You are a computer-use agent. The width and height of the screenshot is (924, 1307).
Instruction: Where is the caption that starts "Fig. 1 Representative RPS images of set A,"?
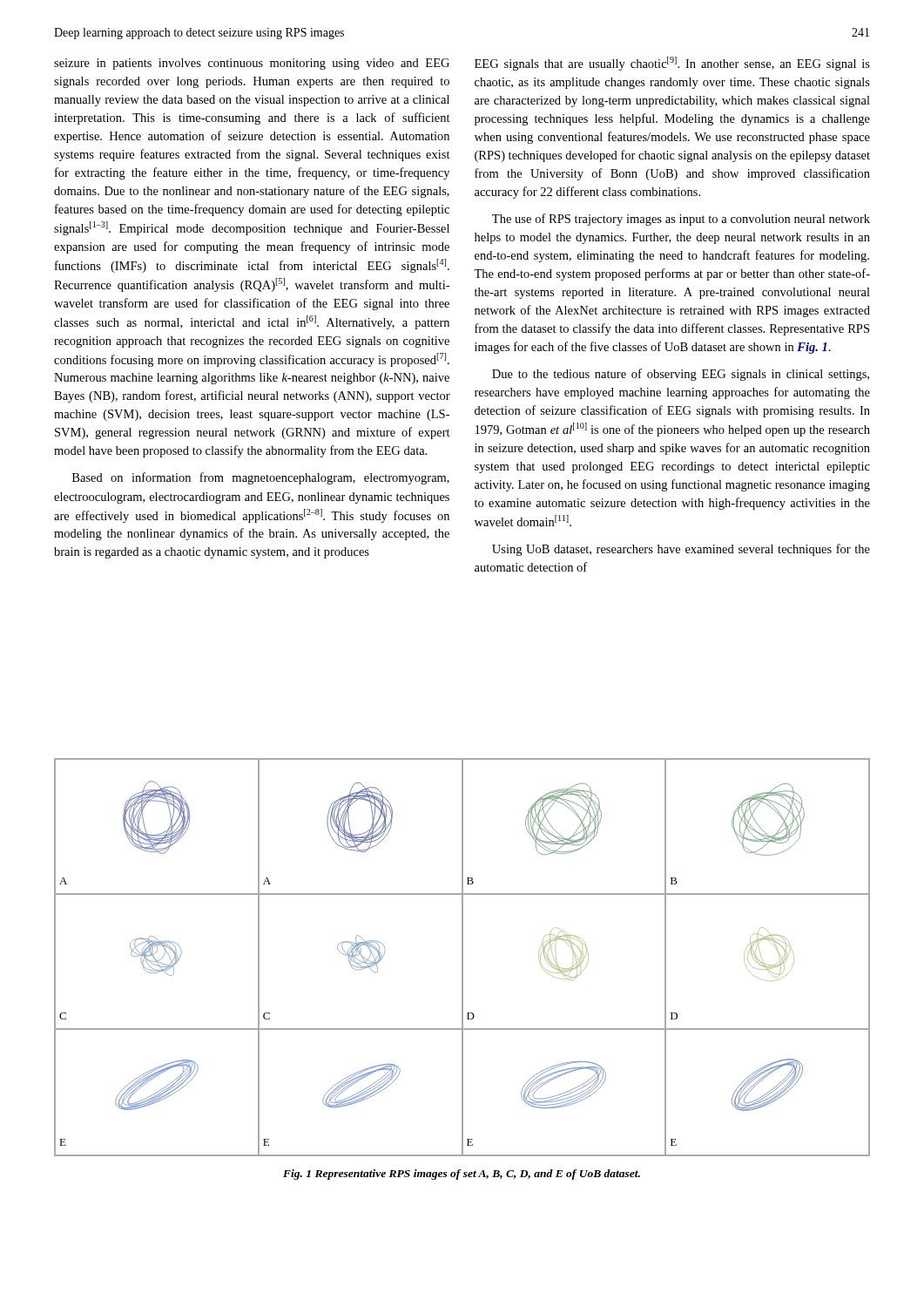(462, 1173)
